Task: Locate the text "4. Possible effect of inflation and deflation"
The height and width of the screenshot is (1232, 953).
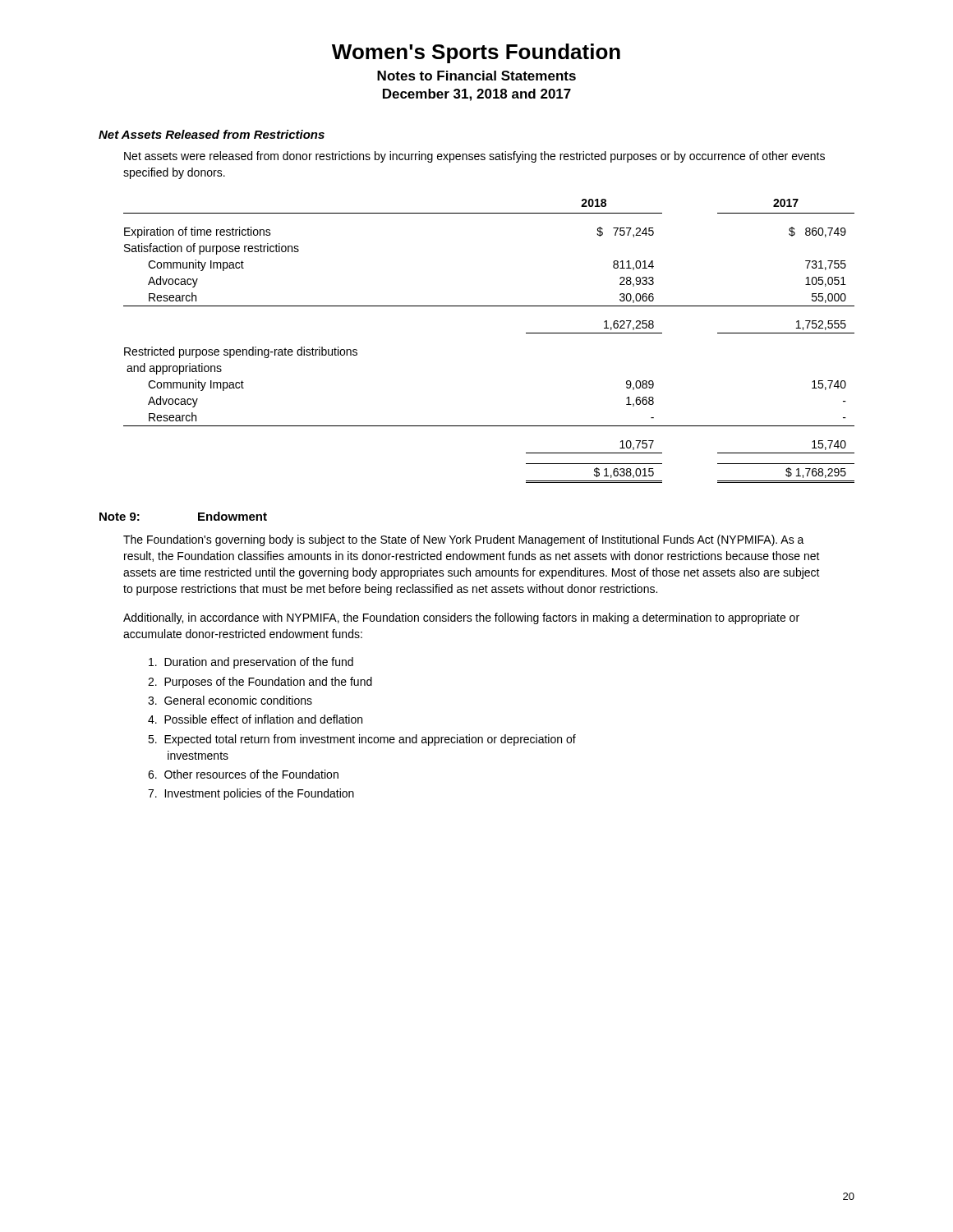Action: click(x=256, y=720)
